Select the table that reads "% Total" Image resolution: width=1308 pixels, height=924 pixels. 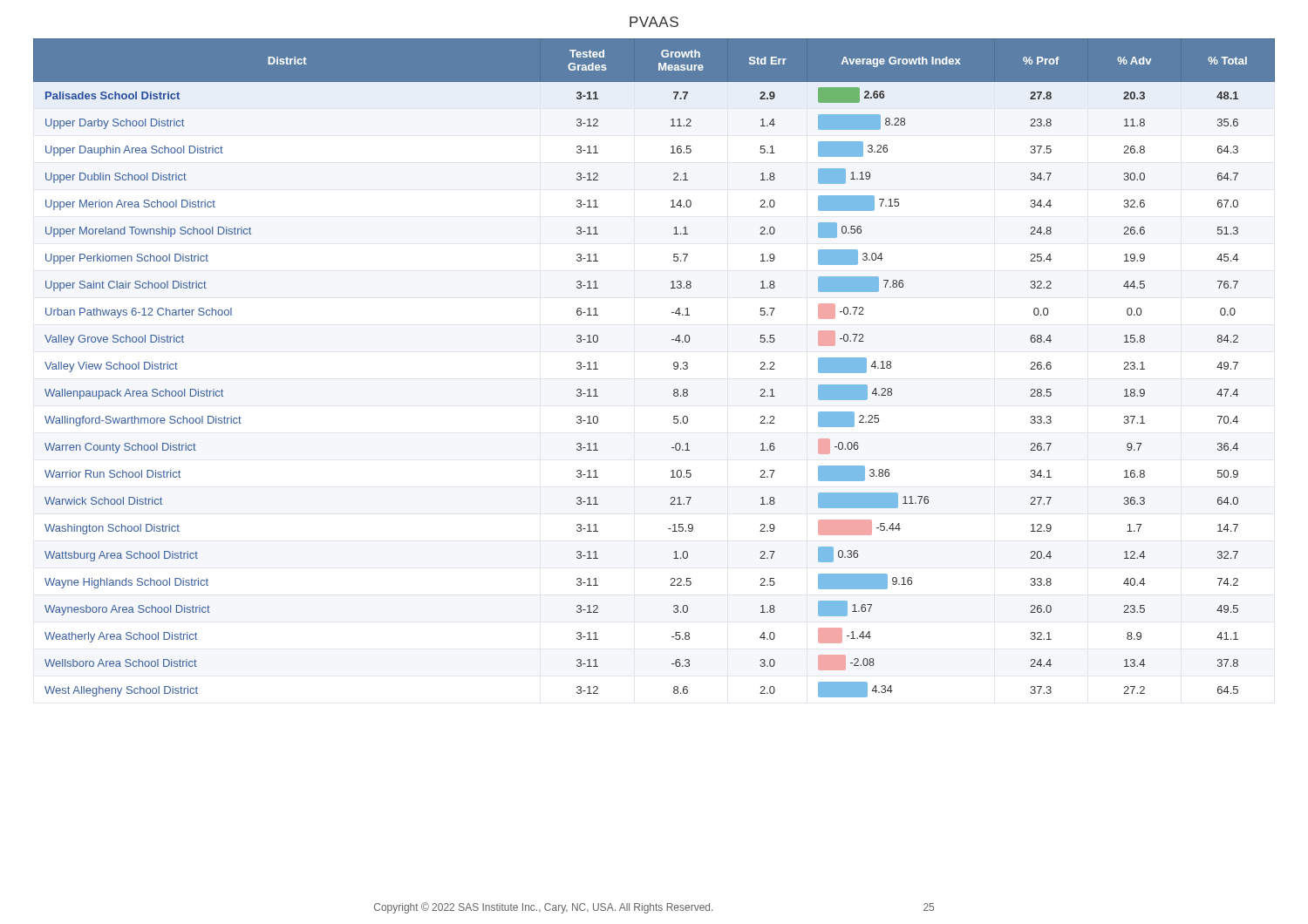pyautogui.click(x=654, y=371)
